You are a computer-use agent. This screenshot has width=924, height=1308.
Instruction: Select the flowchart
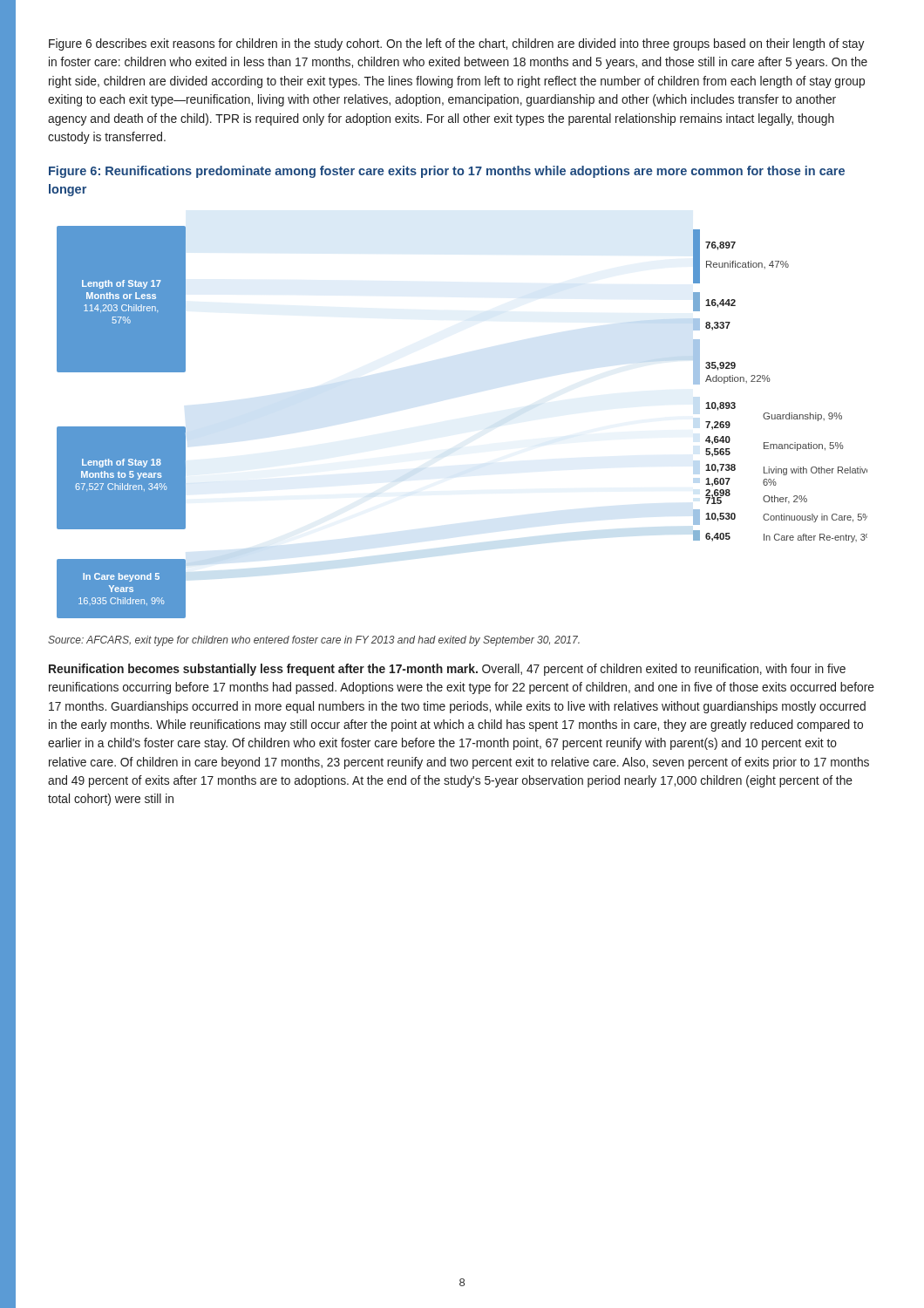(458, 419)
